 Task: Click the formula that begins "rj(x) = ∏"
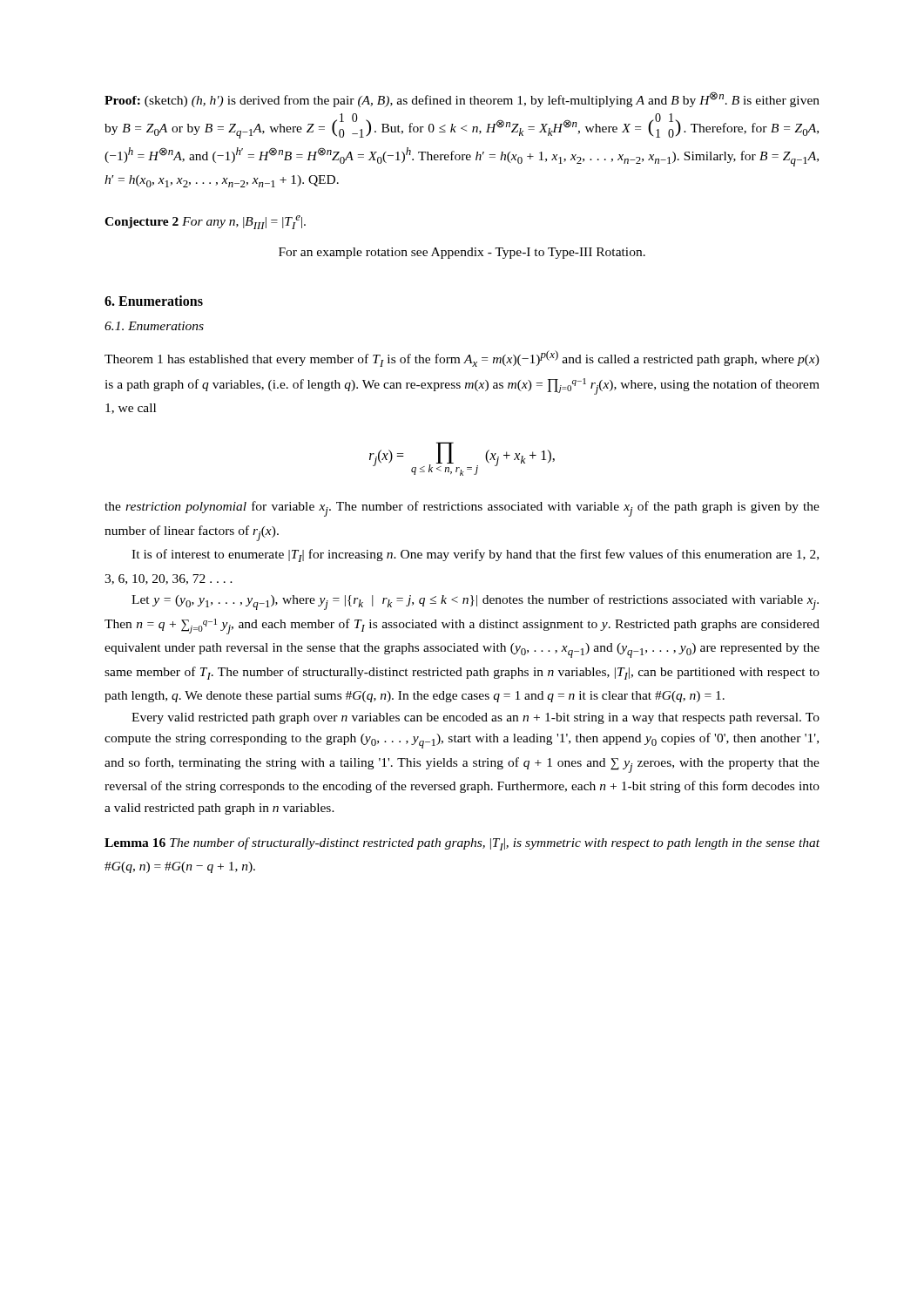click(x=462, y=458)
